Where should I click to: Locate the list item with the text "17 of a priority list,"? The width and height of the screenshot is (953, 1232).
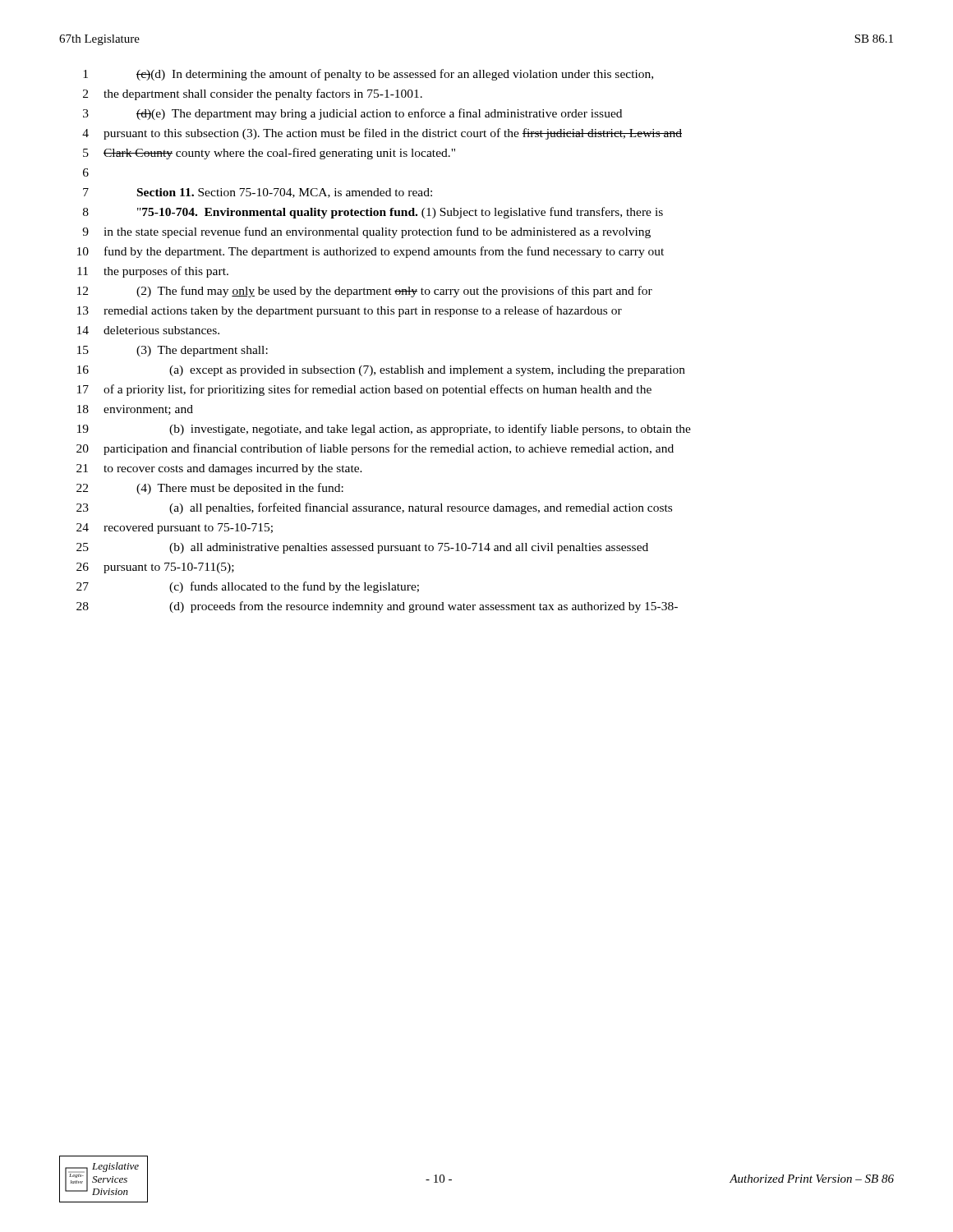pyautogui.click(x=476, y=390)
